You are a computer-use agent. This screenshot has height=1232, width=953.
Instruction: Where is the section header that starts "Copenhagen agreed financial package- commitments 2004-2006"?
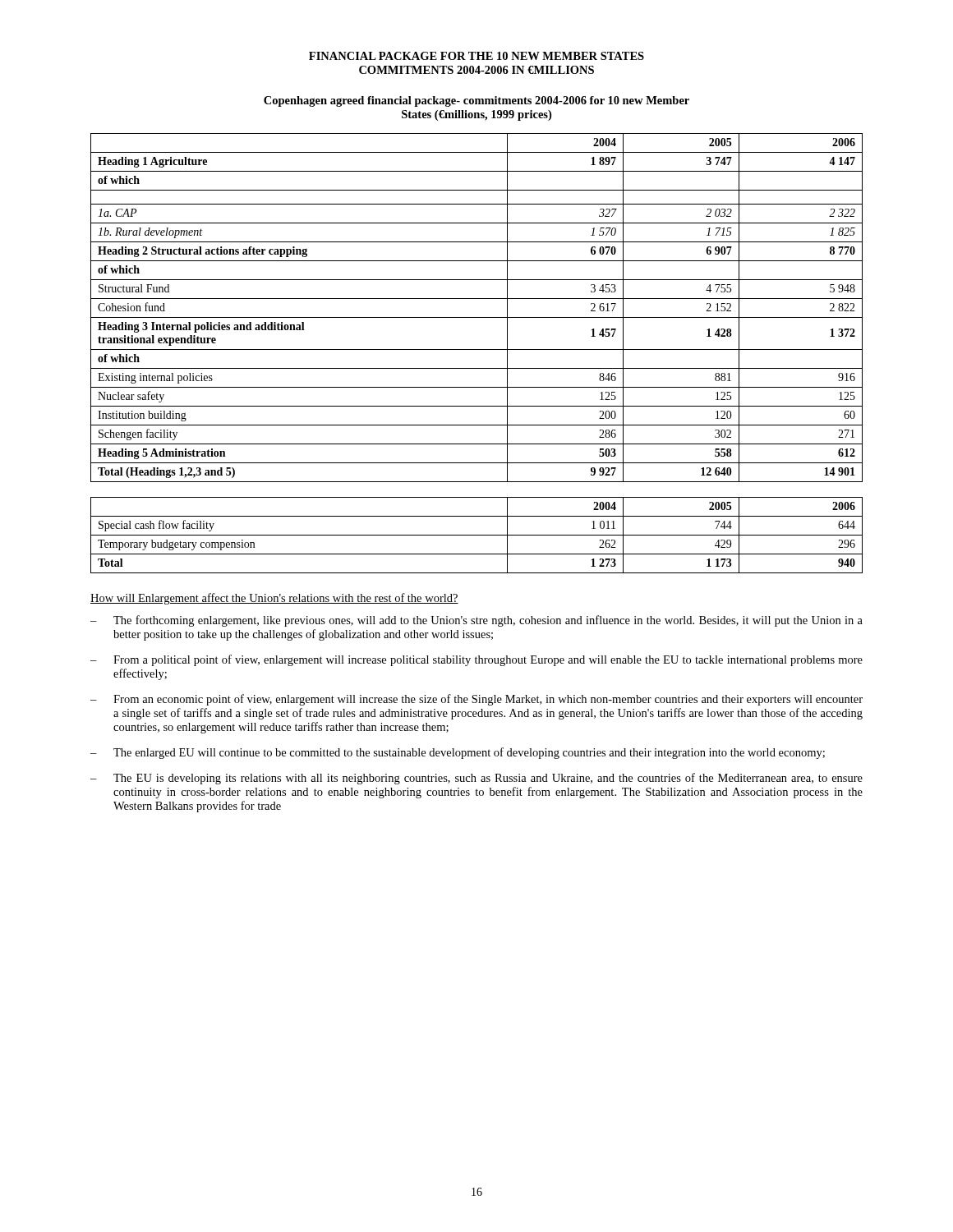(x=476, y=107)
